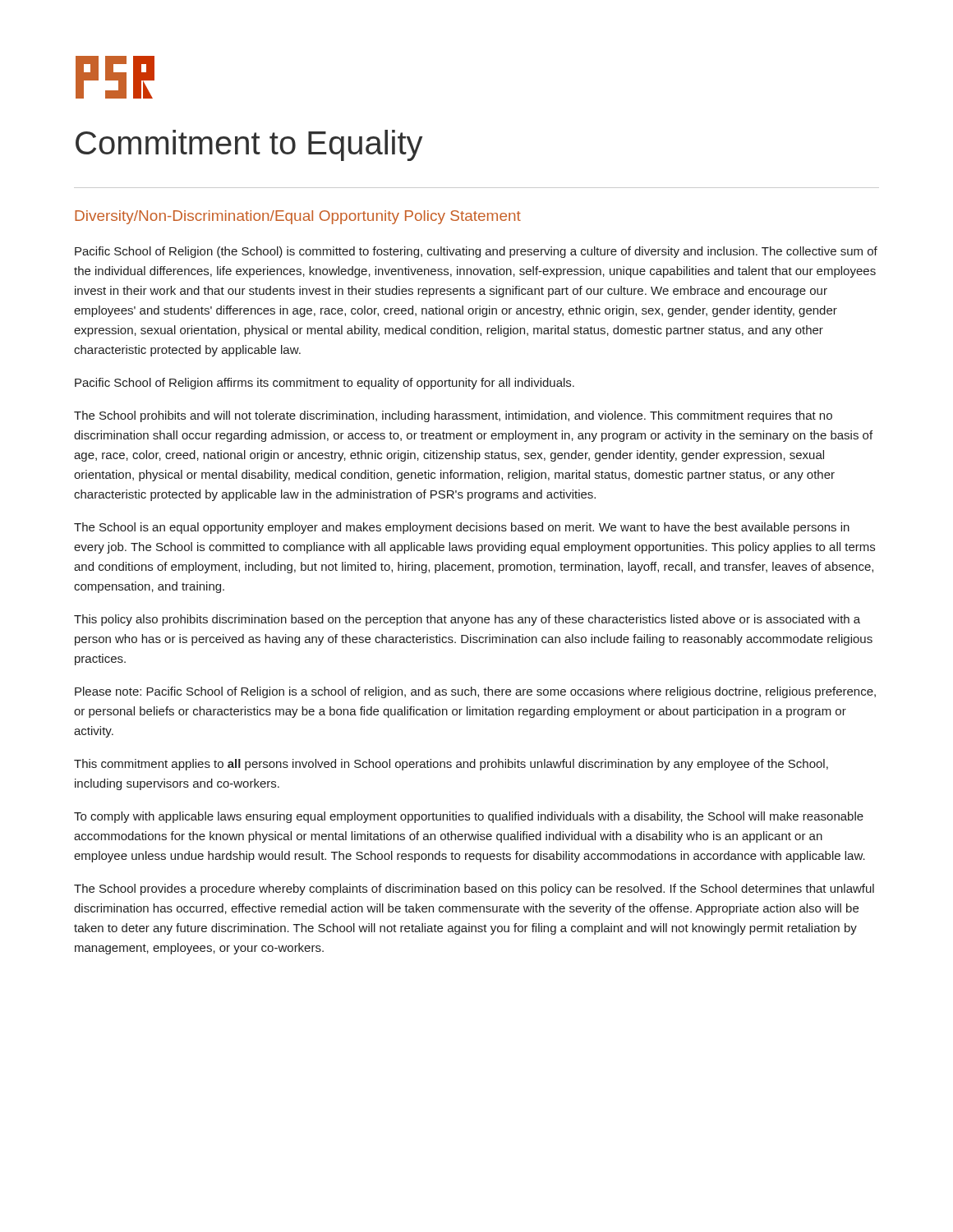This screenshot has height=1232, width=953.
Task: Click on the logo
Action: (476, 82)
